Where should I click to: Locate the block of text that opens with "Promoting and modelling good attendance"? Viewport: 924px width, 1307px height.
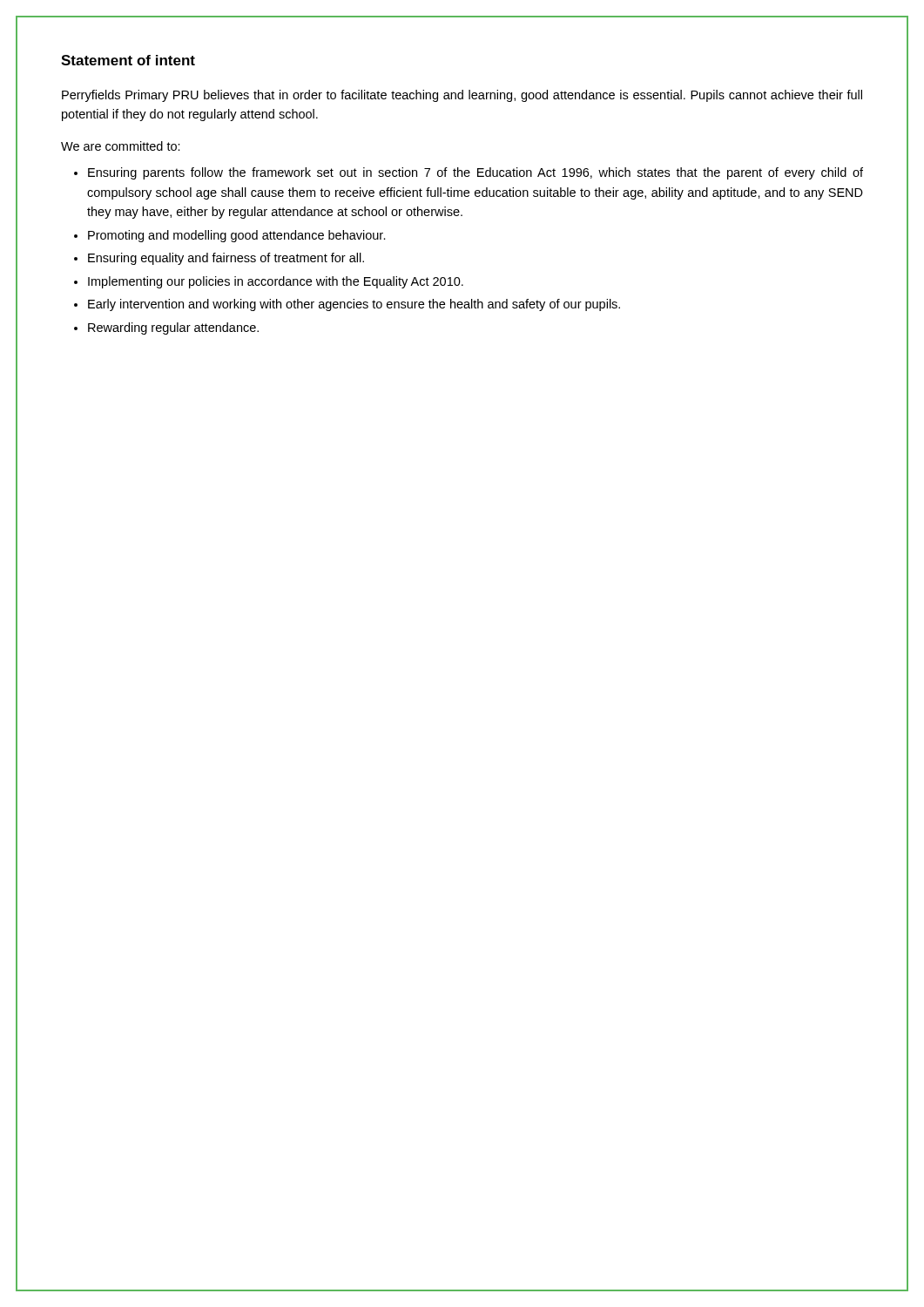click(x=237, y=235)
